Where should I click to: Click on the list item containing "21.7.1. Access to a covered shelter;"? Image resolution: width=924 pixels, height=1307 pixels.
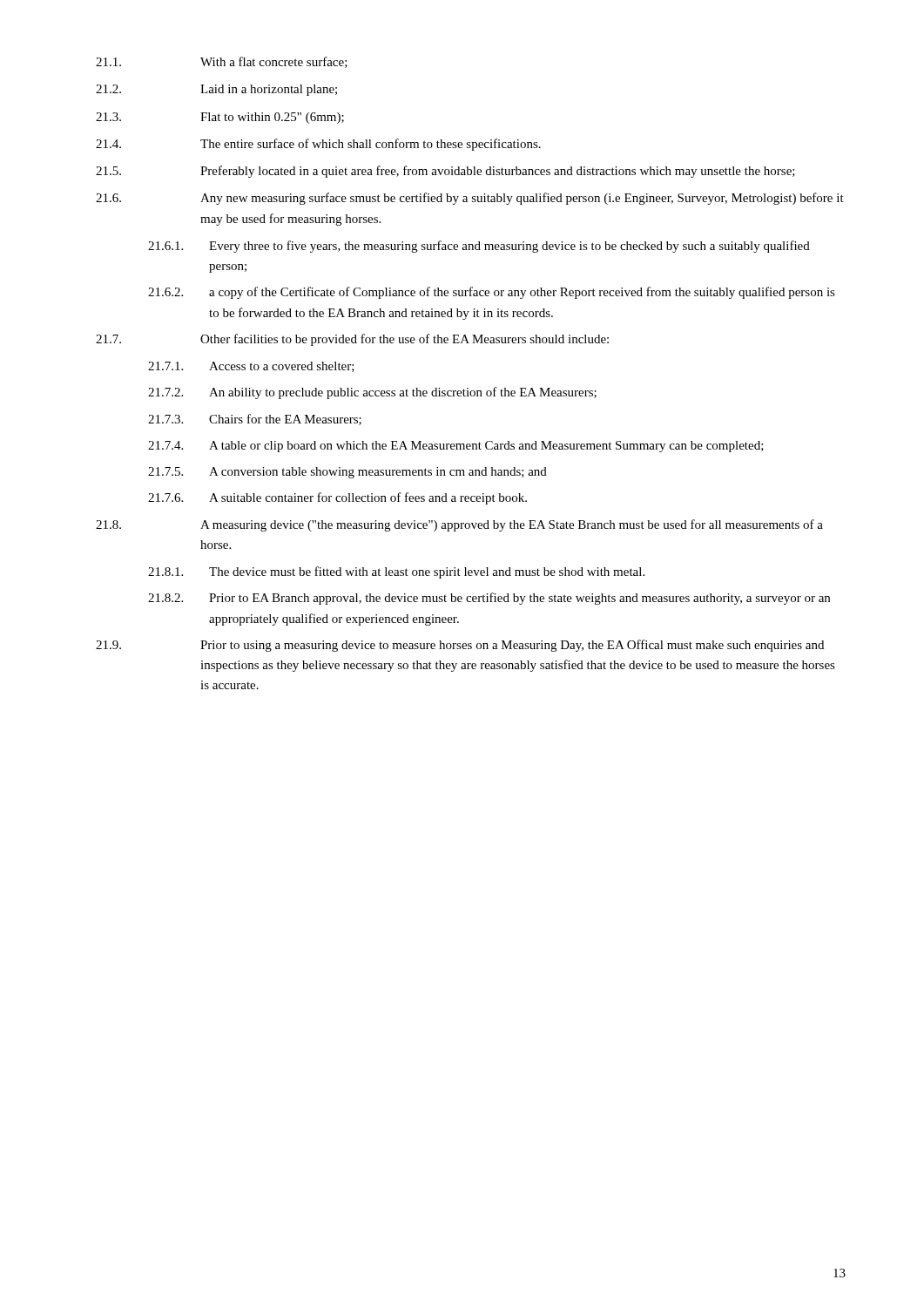pos(251,367)
